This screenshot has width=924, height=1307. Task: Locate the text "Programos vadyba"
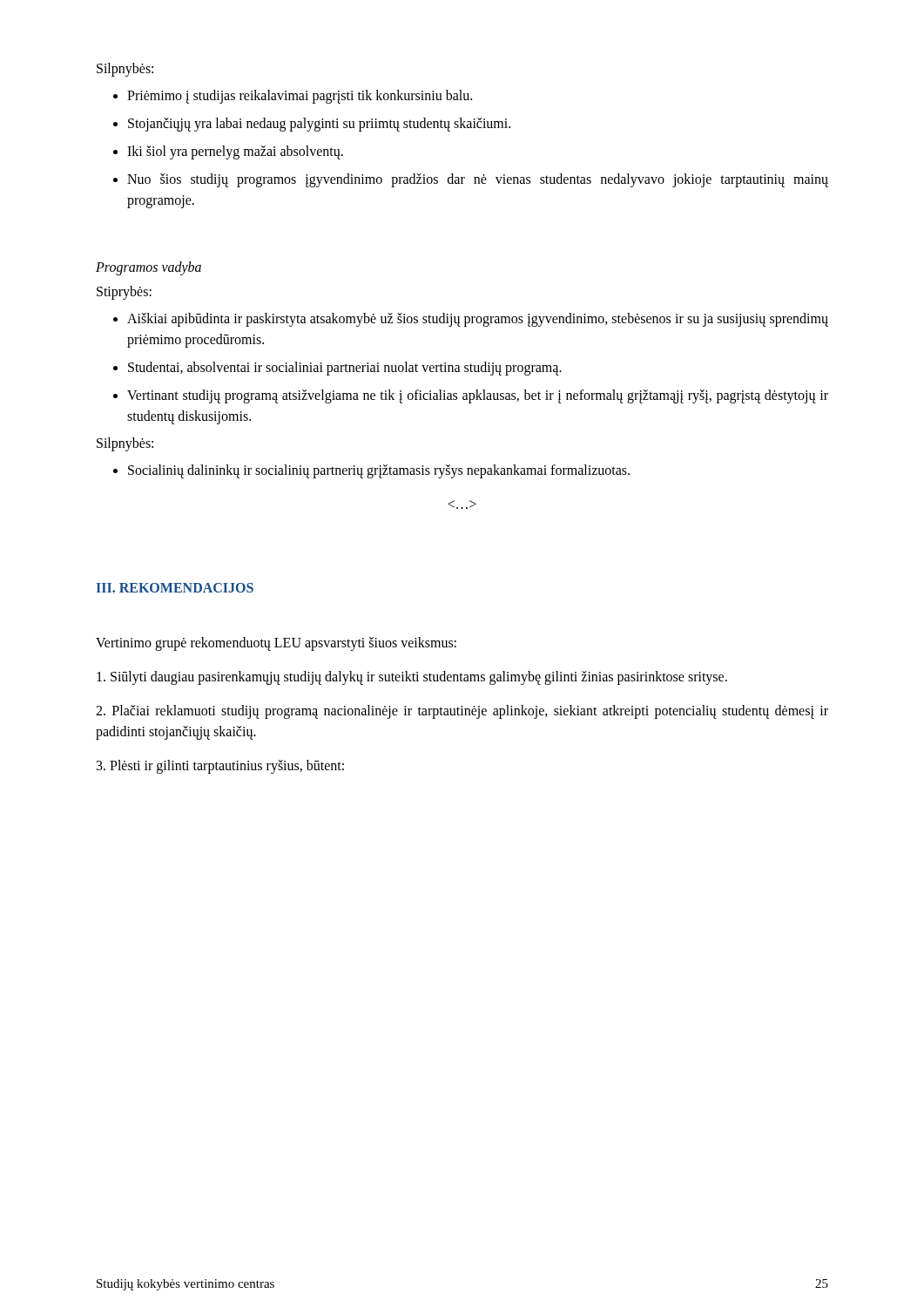click(149, 267)
